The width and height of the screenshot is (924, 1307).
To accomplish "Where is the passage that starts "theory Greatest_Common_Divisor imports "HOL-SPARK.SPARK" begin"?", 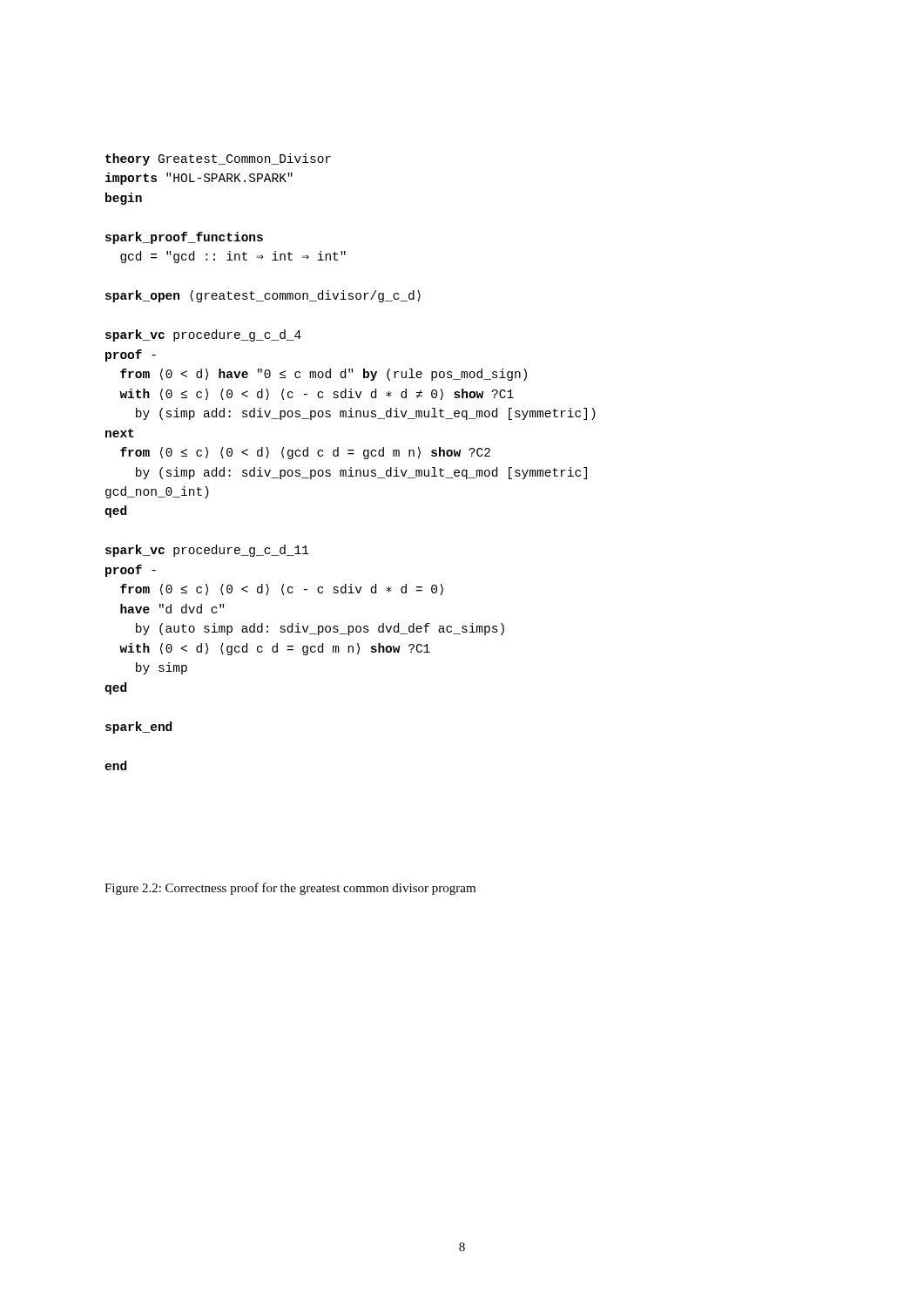I will 479,463.
